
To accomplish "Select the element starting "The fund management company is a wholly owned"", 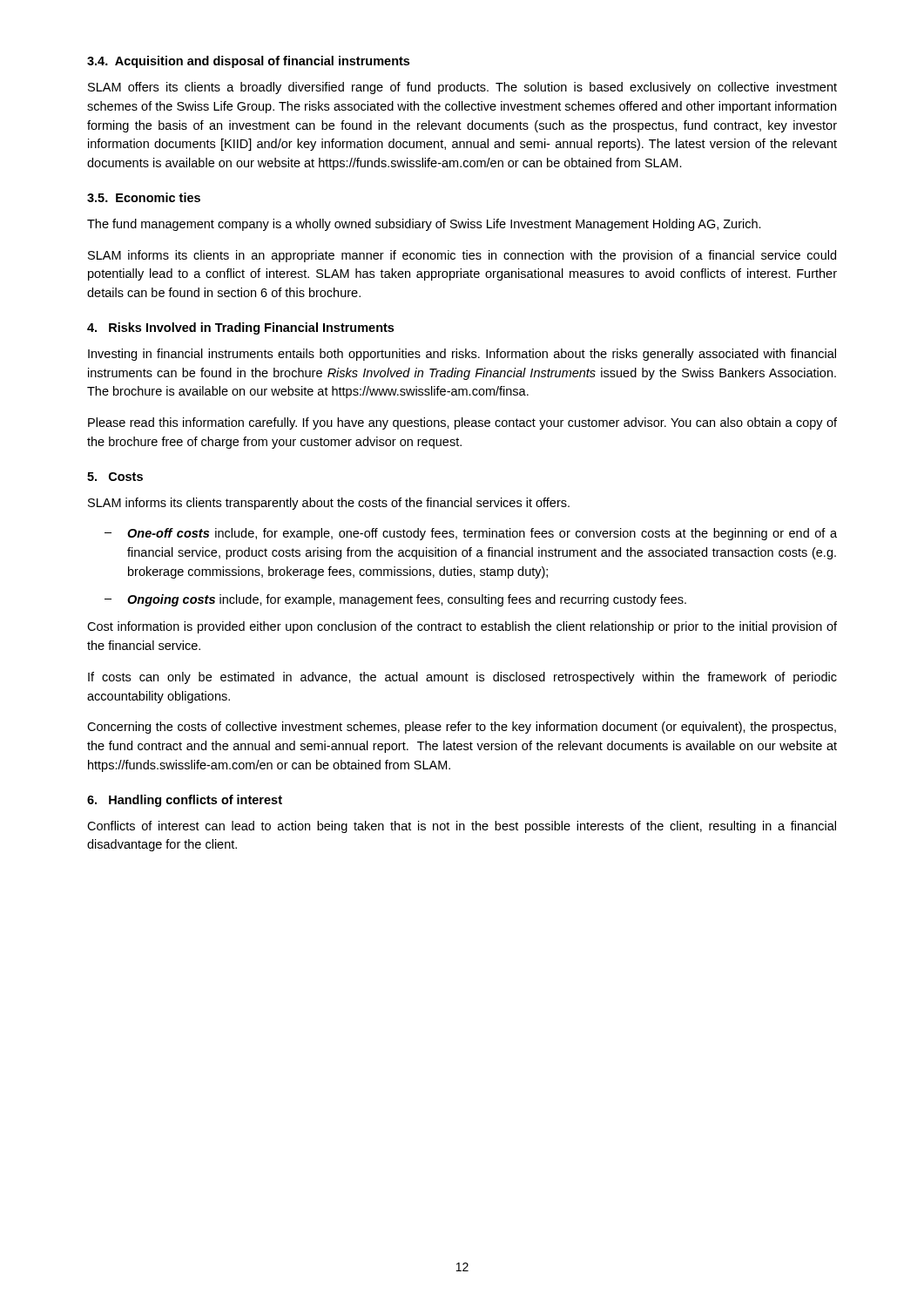I will click(424, 224).
